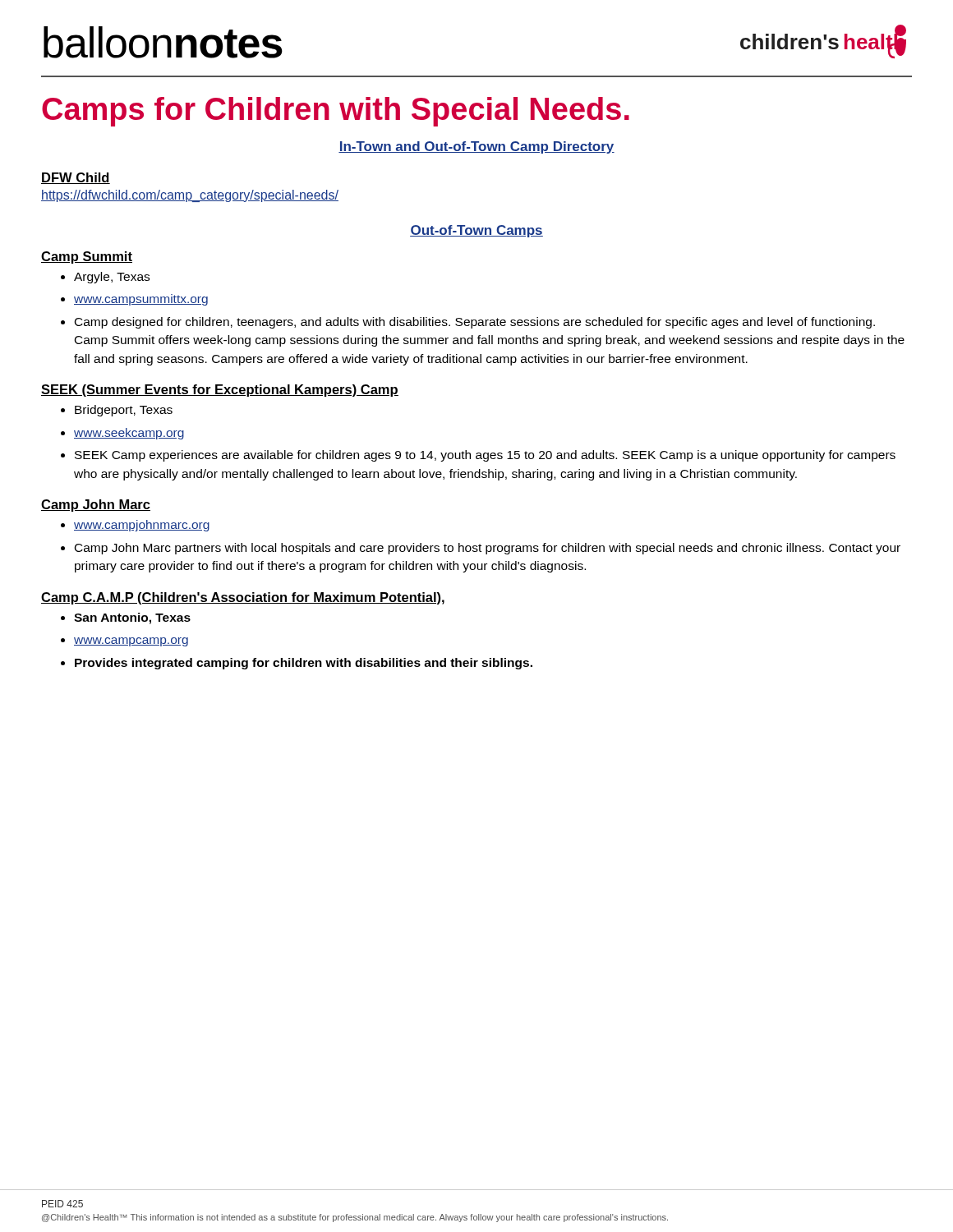Click where it says "Out-of-Town Camps"
This screenshot has width=953, height=1232.
(x=476, y=230)
